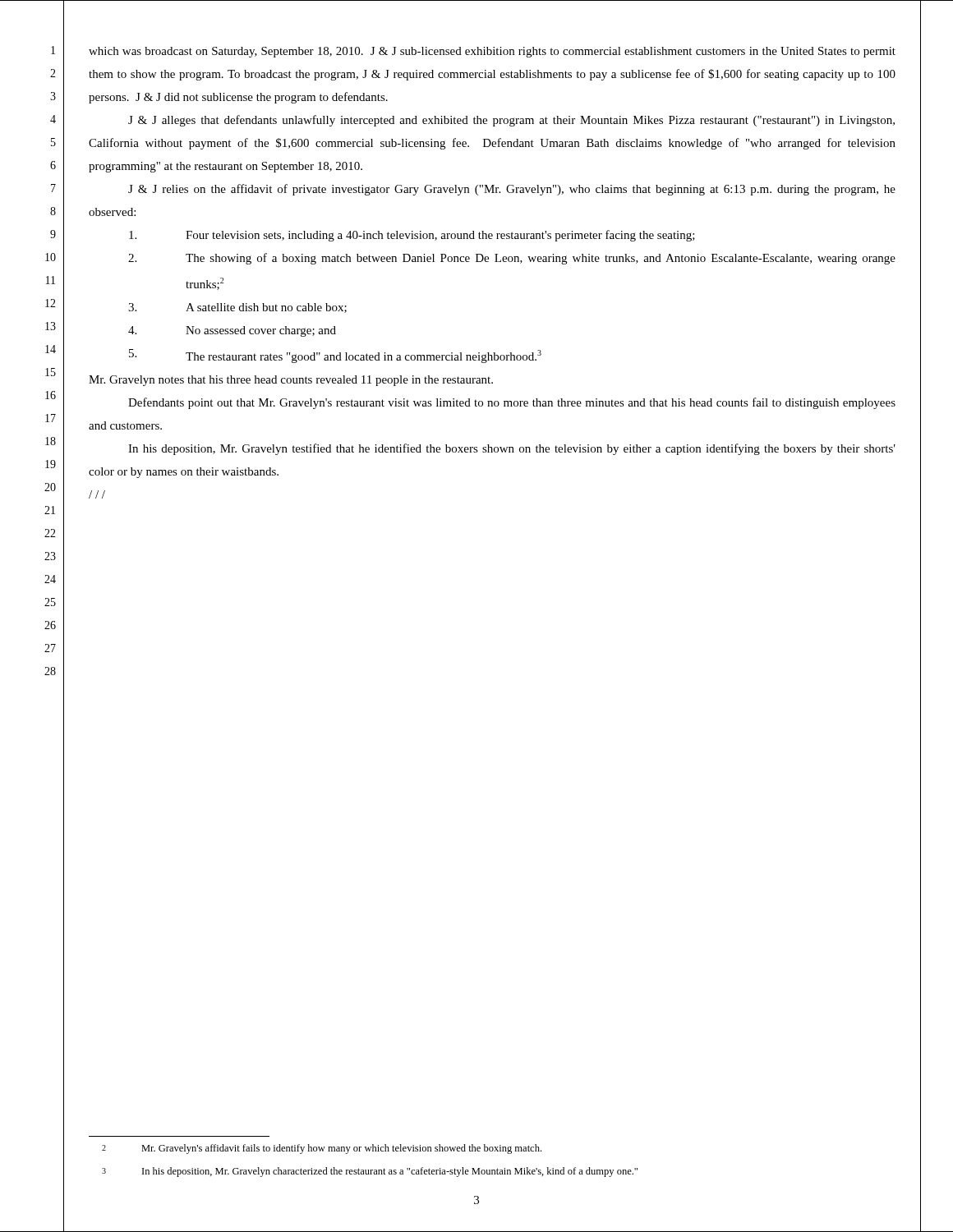Navigate to the text block starting "J & J alleges that defendants unlawfully intercepted"
The height and width of the screenshot is (1232, 953).
click(492, 143)
